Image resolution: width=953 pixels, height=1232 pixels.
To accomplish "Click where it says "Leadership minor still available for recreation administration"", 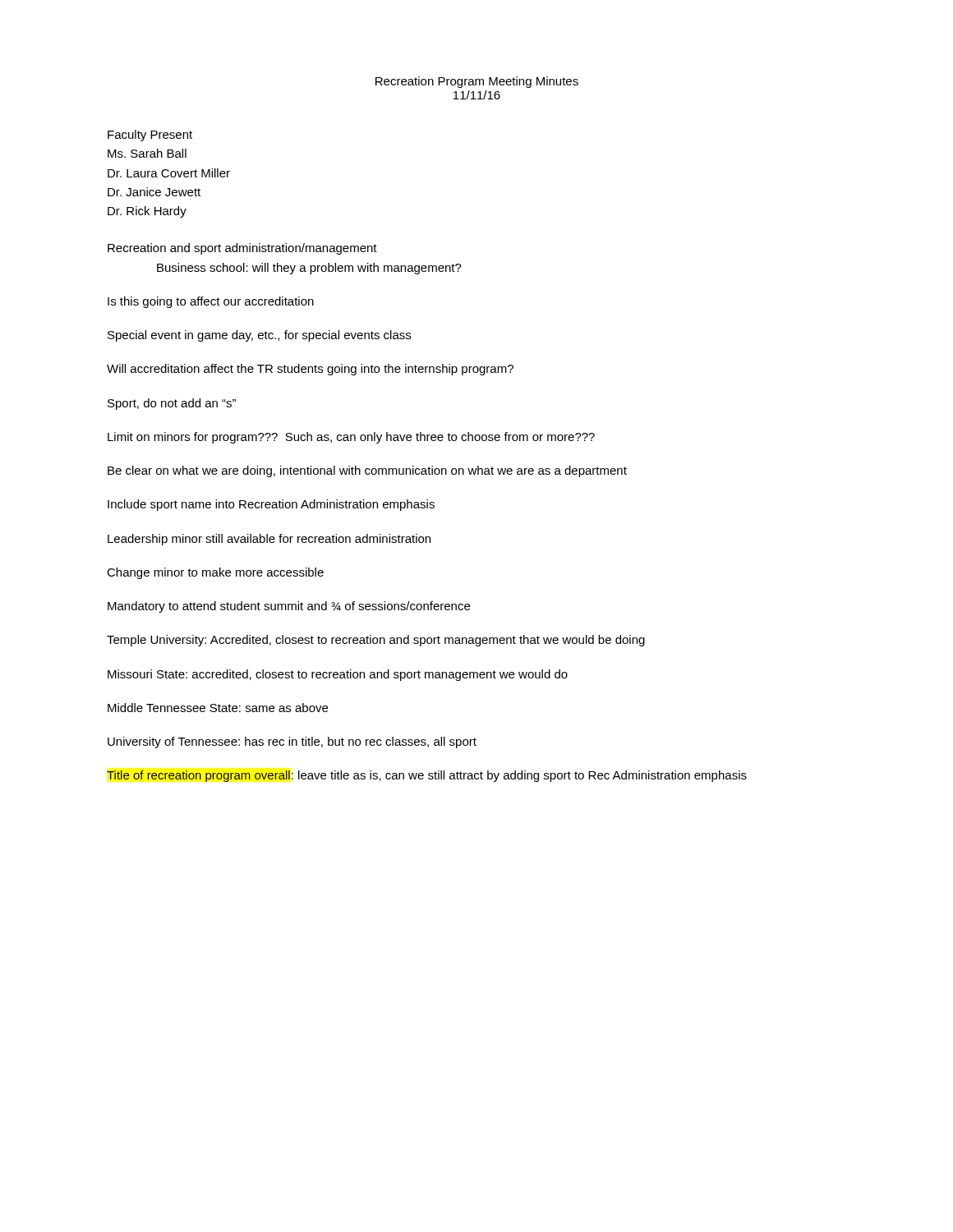I will (269, 538).
